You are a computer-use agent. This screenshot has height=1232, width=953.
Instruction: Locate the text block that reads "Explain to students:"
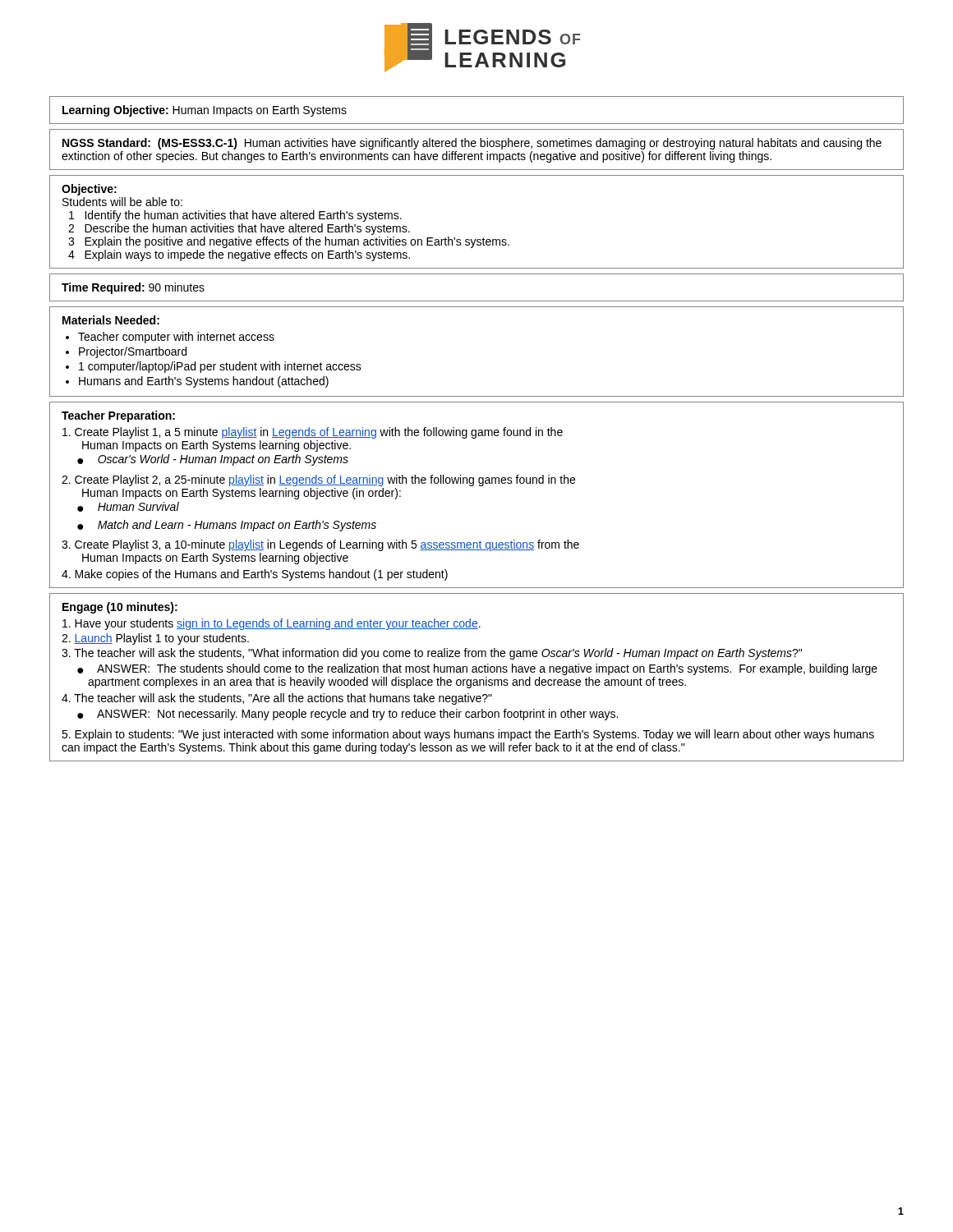click(x=468, y=741)
